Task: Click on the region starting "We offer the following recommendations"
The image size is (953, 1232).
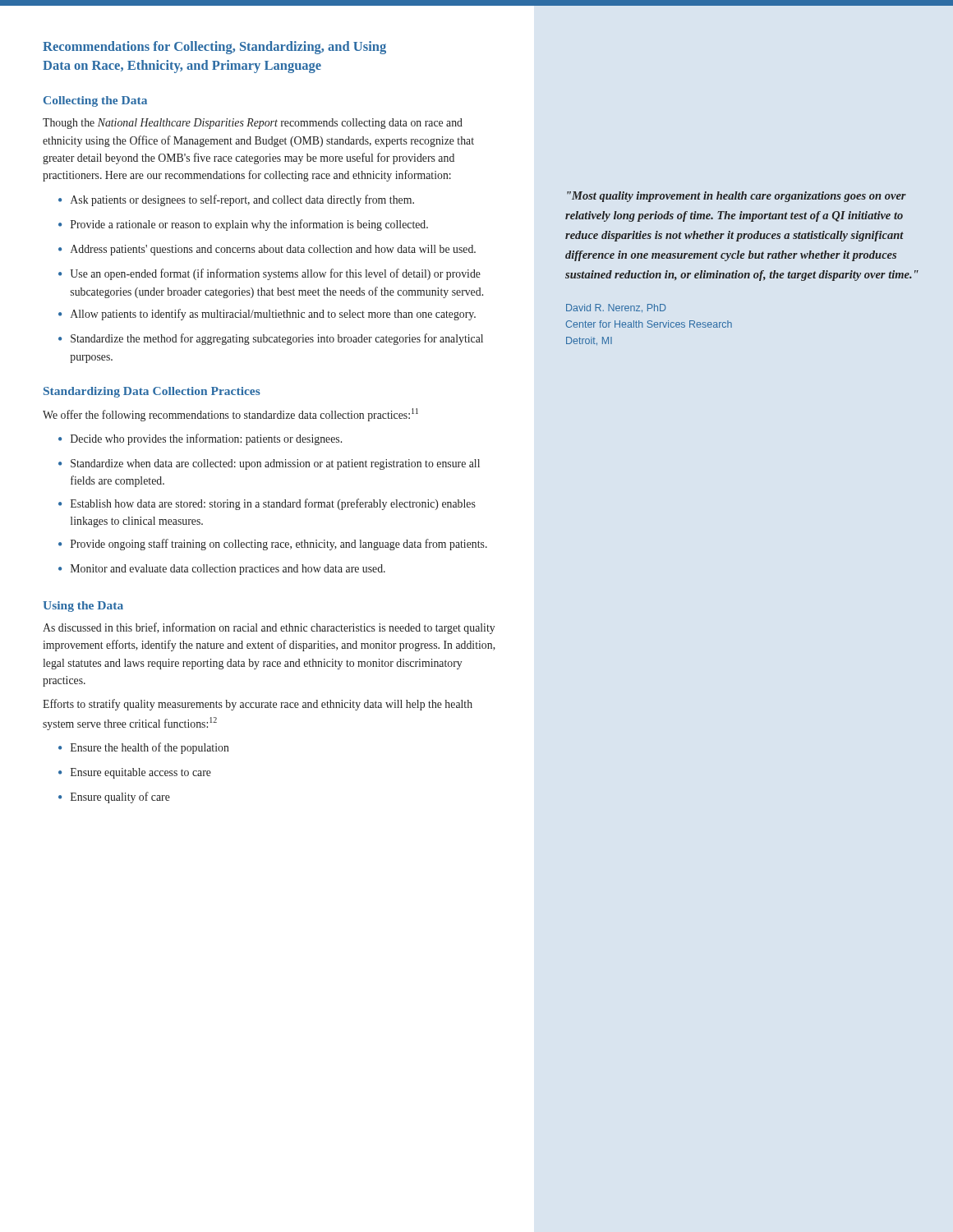Action: (x=231, y=414)
